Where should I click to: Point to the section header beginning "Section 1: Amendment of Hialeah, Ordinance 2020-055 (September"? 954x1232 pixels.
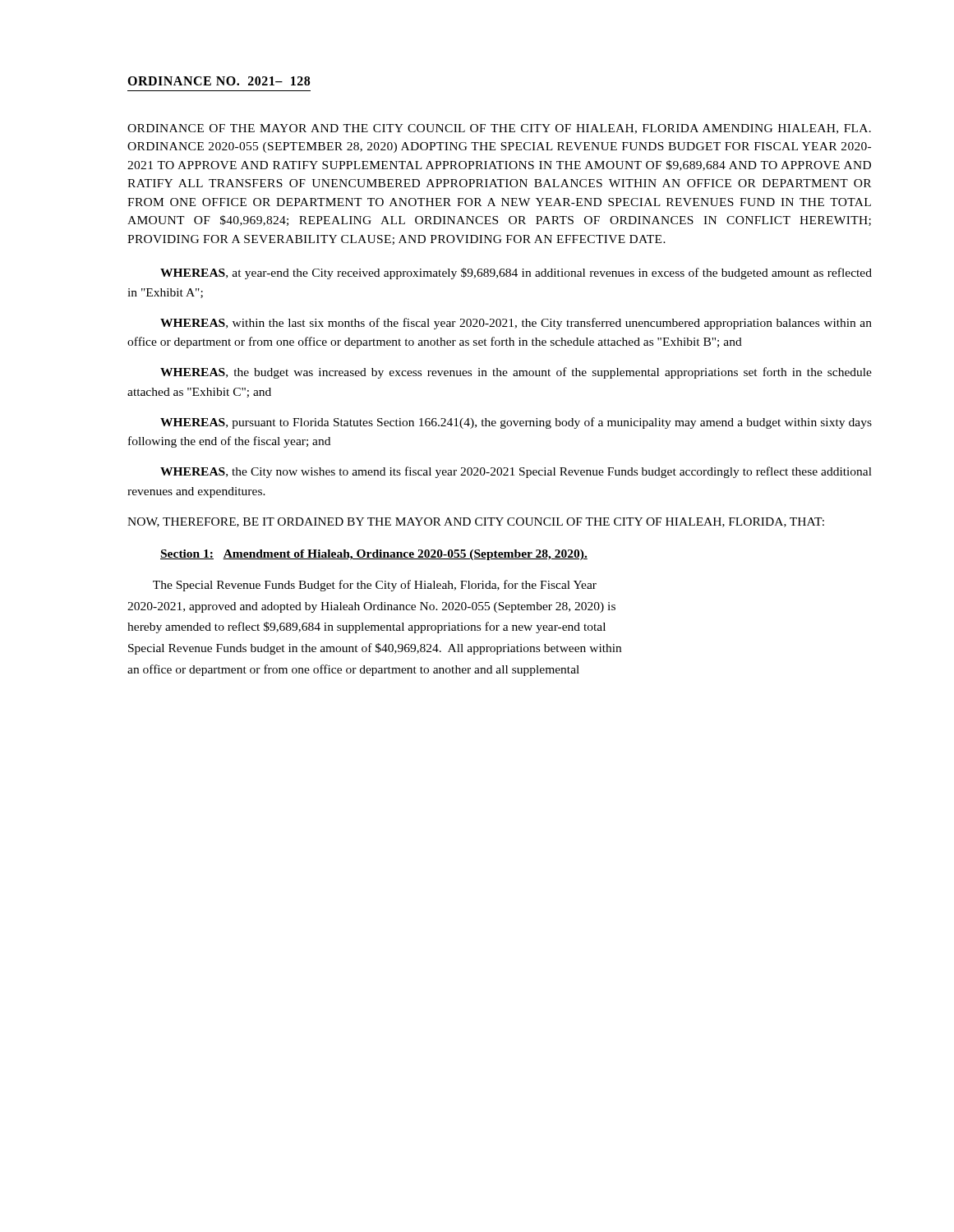pos(374,553)
